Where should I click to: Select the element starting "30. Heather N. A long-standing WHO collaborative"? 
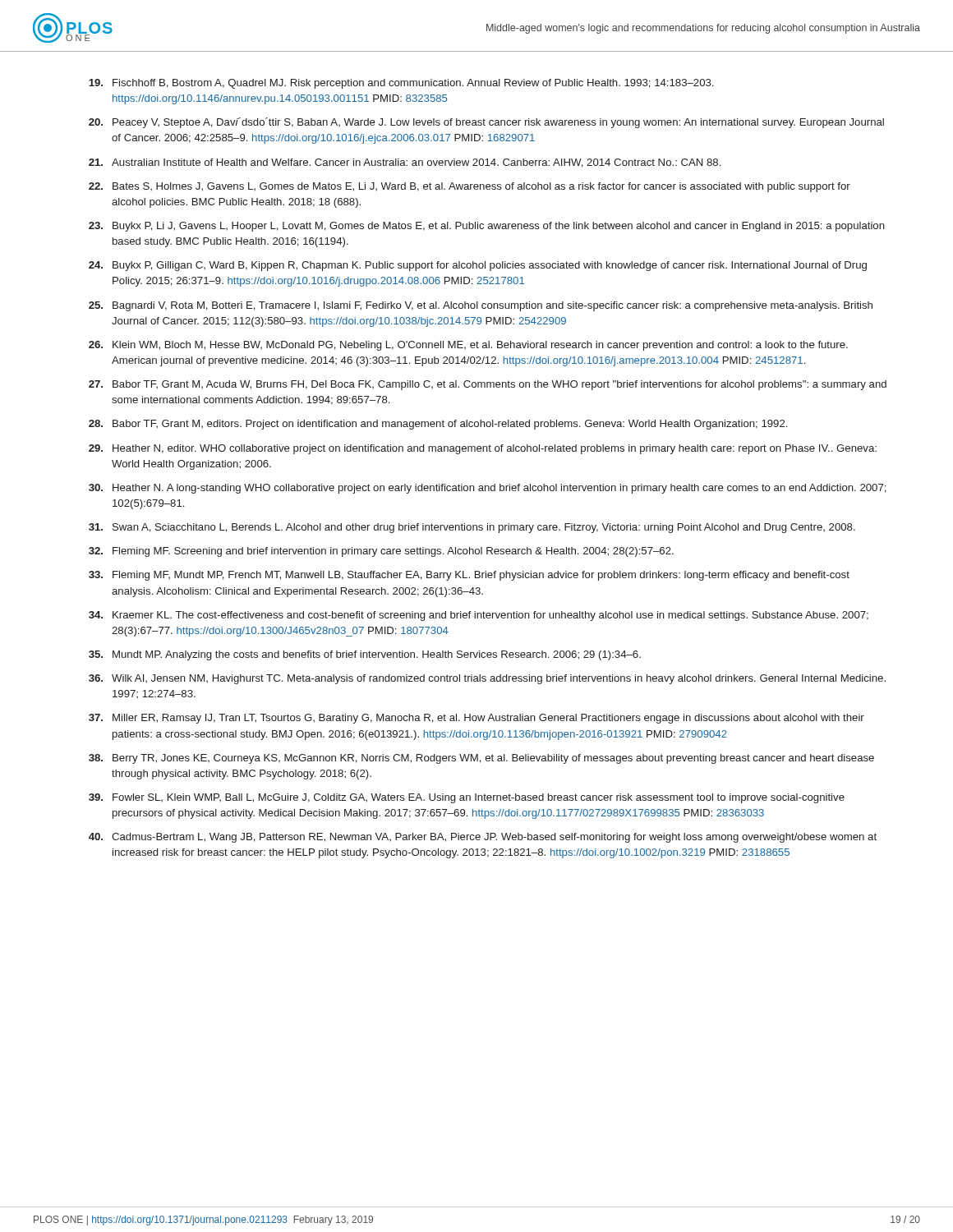(476, 495)
